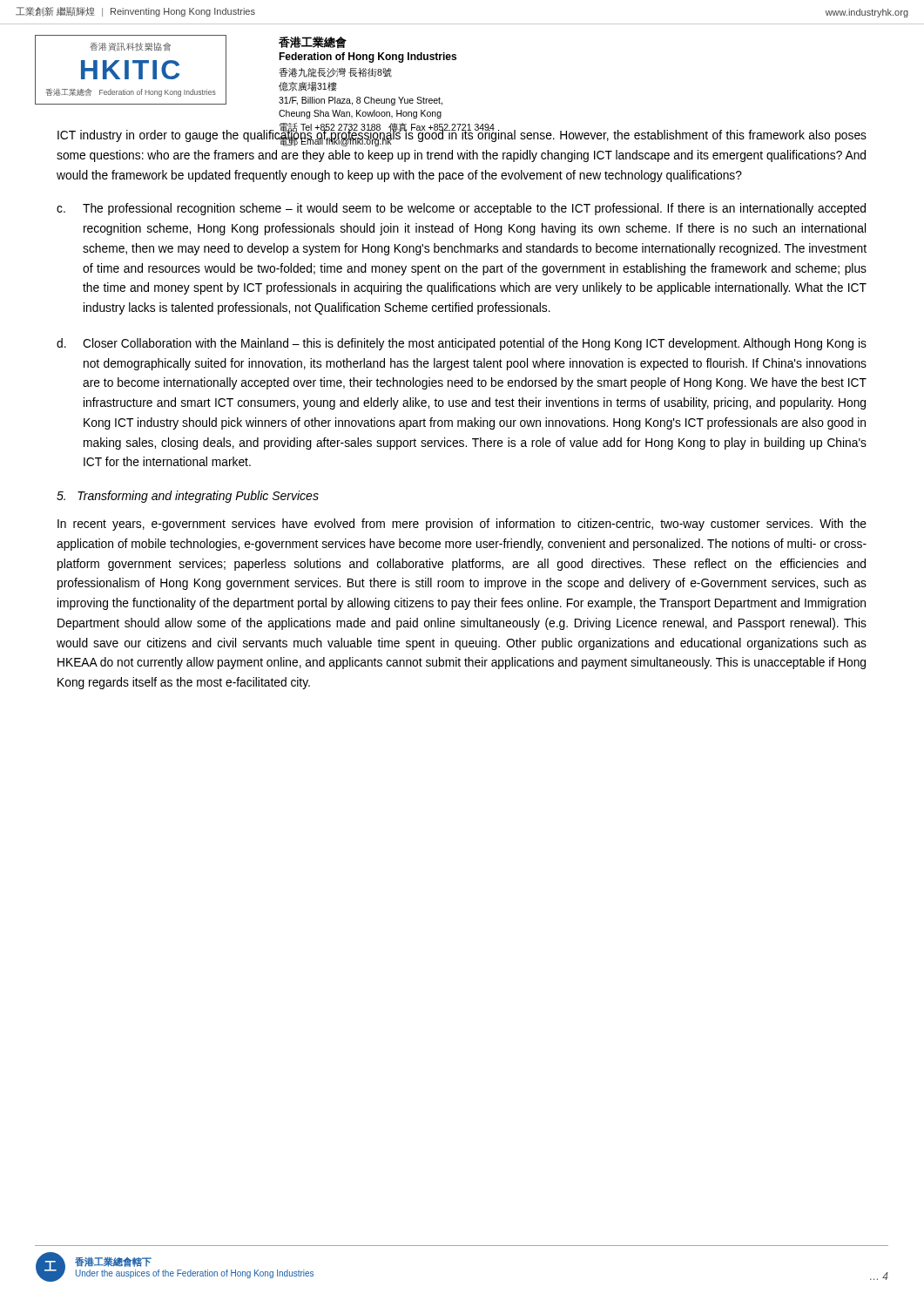This screenshot has width=924, height=1307.
Task: Select the logo
Action: [131, 70]
